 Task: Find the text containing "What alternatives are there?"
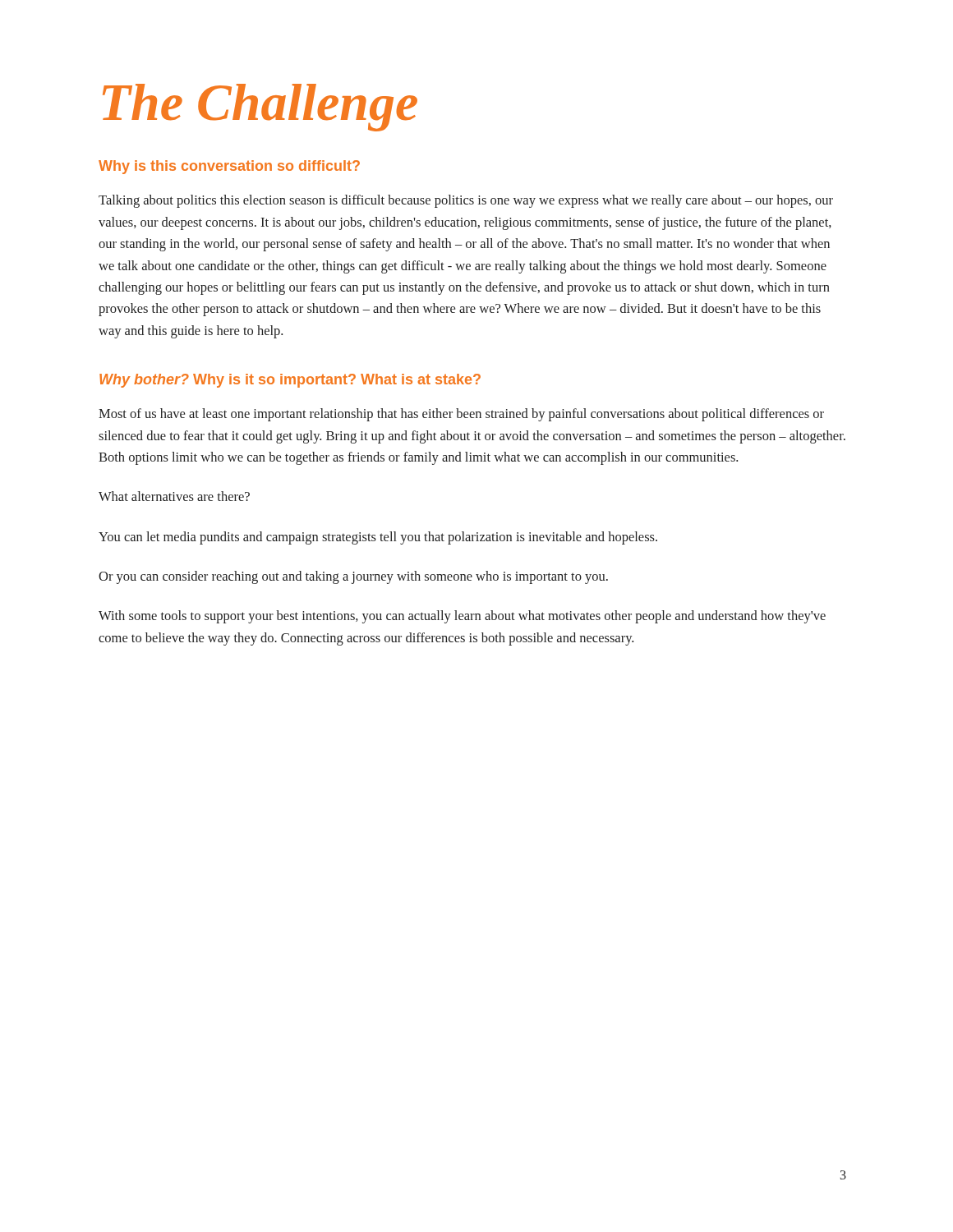(x=174, y=496)
